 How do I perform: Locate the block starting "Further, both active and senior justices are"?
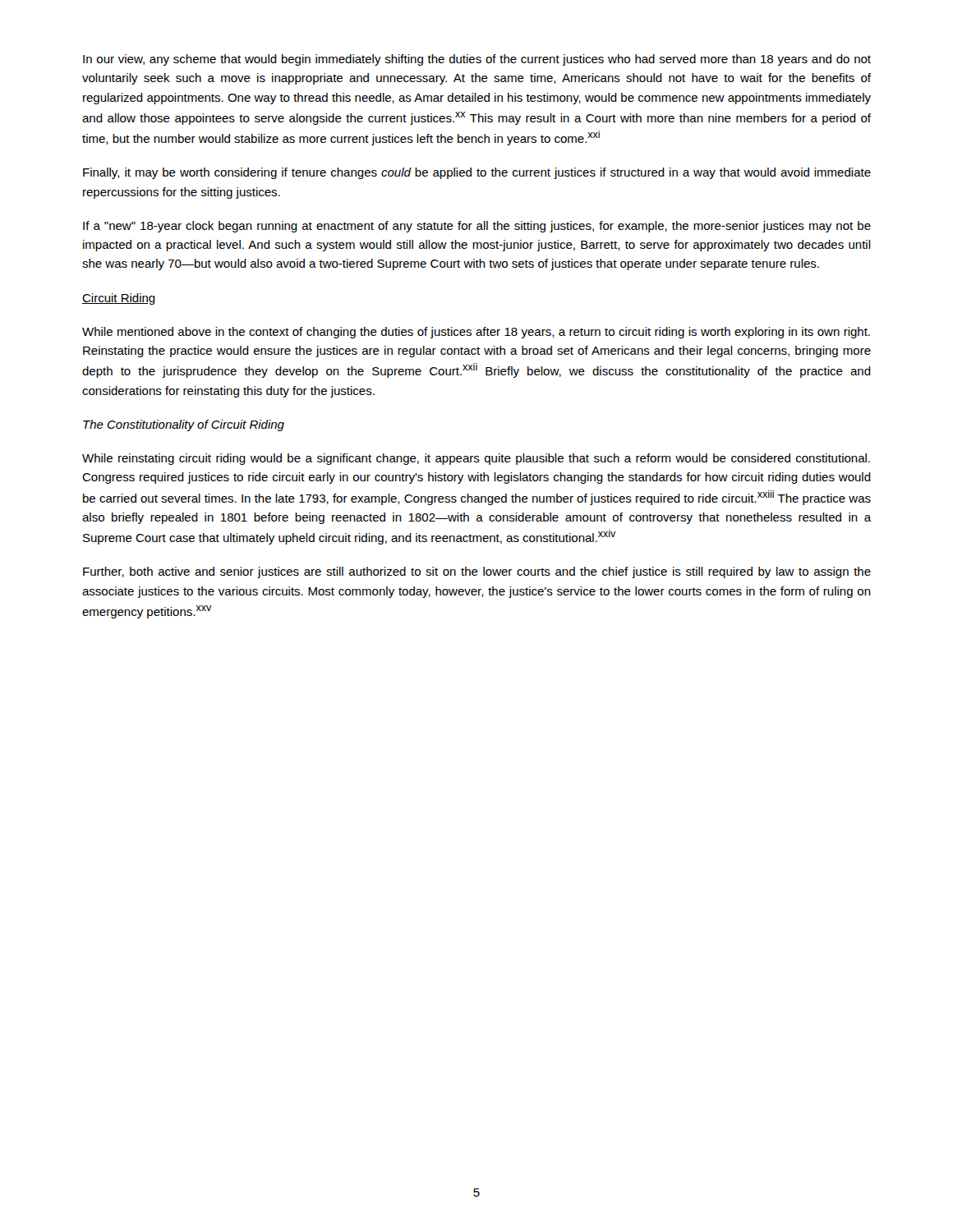[x=476, y=591]
